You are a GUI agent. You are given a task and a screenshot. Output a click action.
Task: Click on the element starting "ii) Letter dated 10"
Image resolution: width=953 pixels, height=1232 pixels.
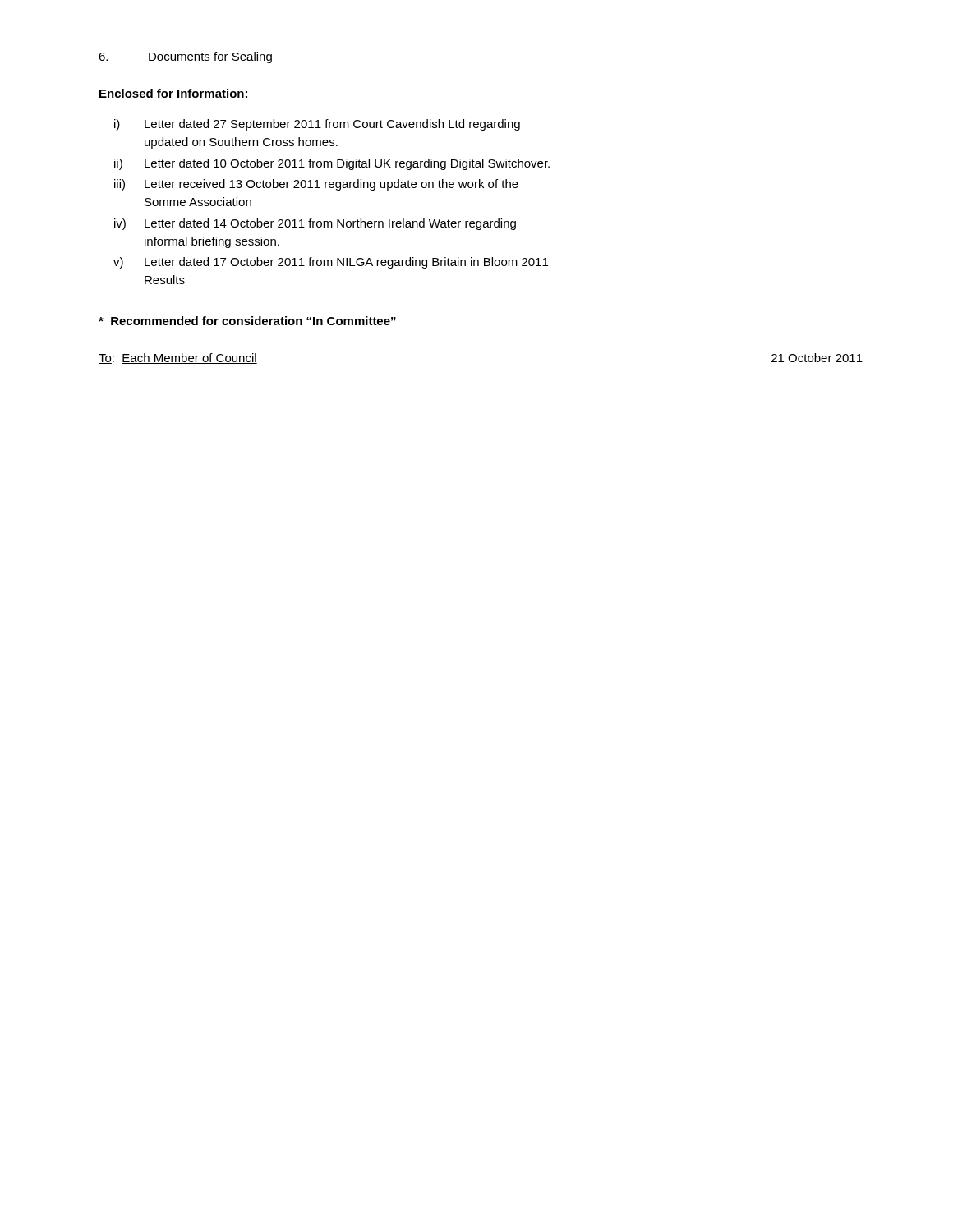325,163
